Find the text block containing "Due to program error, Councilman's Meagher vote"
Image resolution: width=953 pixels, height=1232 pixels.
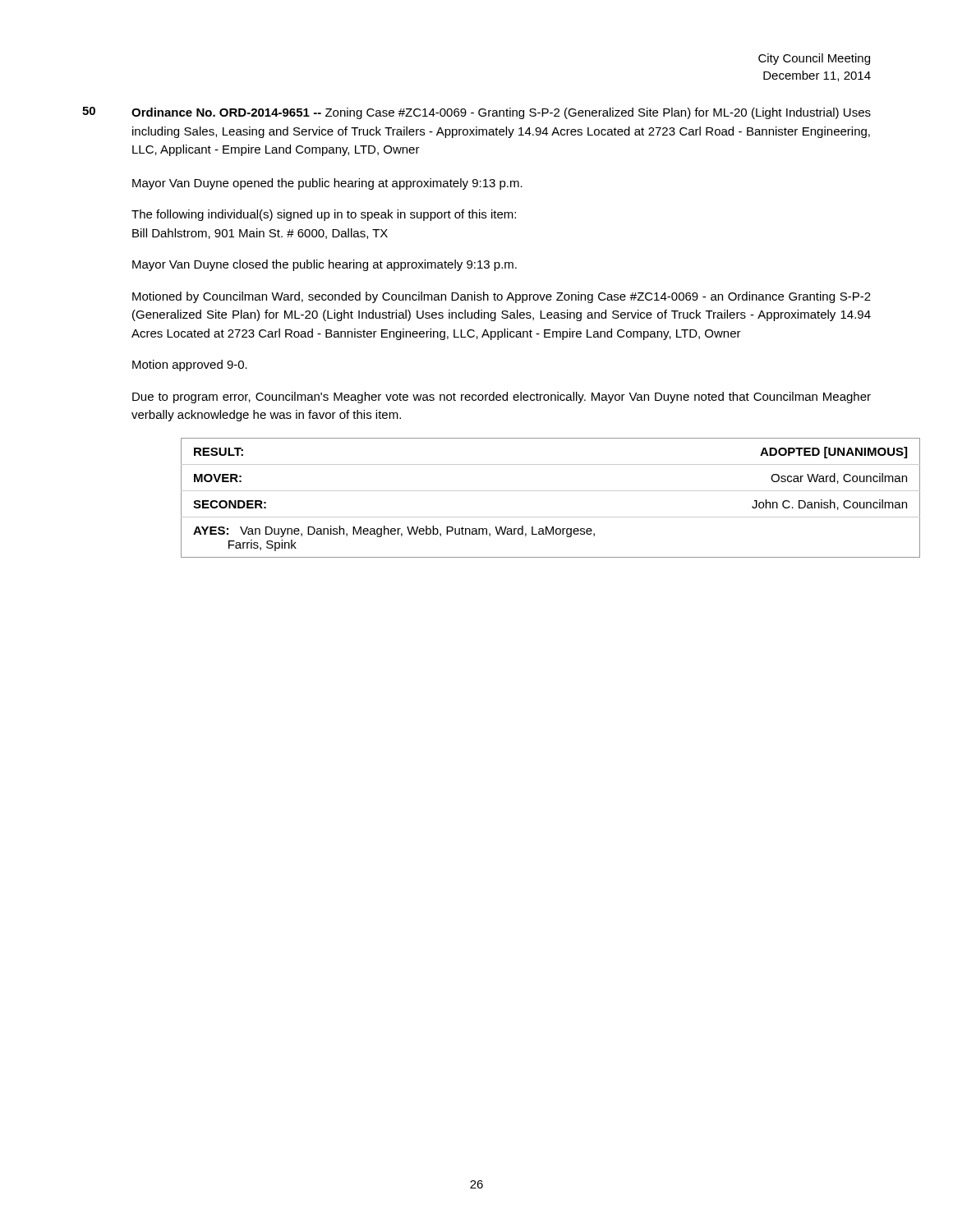tap(501, 405)
